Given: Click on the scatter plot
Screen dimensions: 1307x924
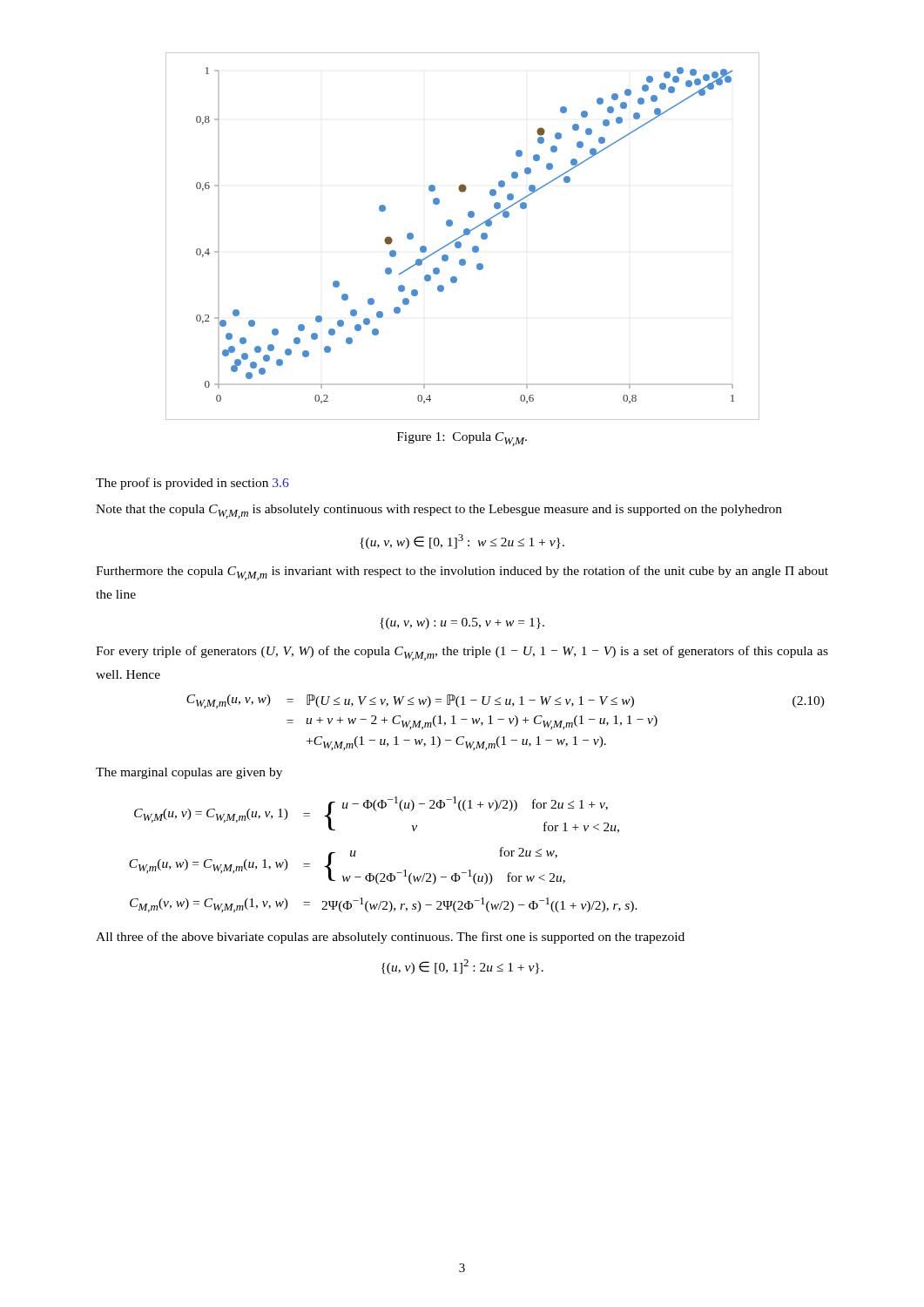Looking at the screenshot, I should 462,238.
